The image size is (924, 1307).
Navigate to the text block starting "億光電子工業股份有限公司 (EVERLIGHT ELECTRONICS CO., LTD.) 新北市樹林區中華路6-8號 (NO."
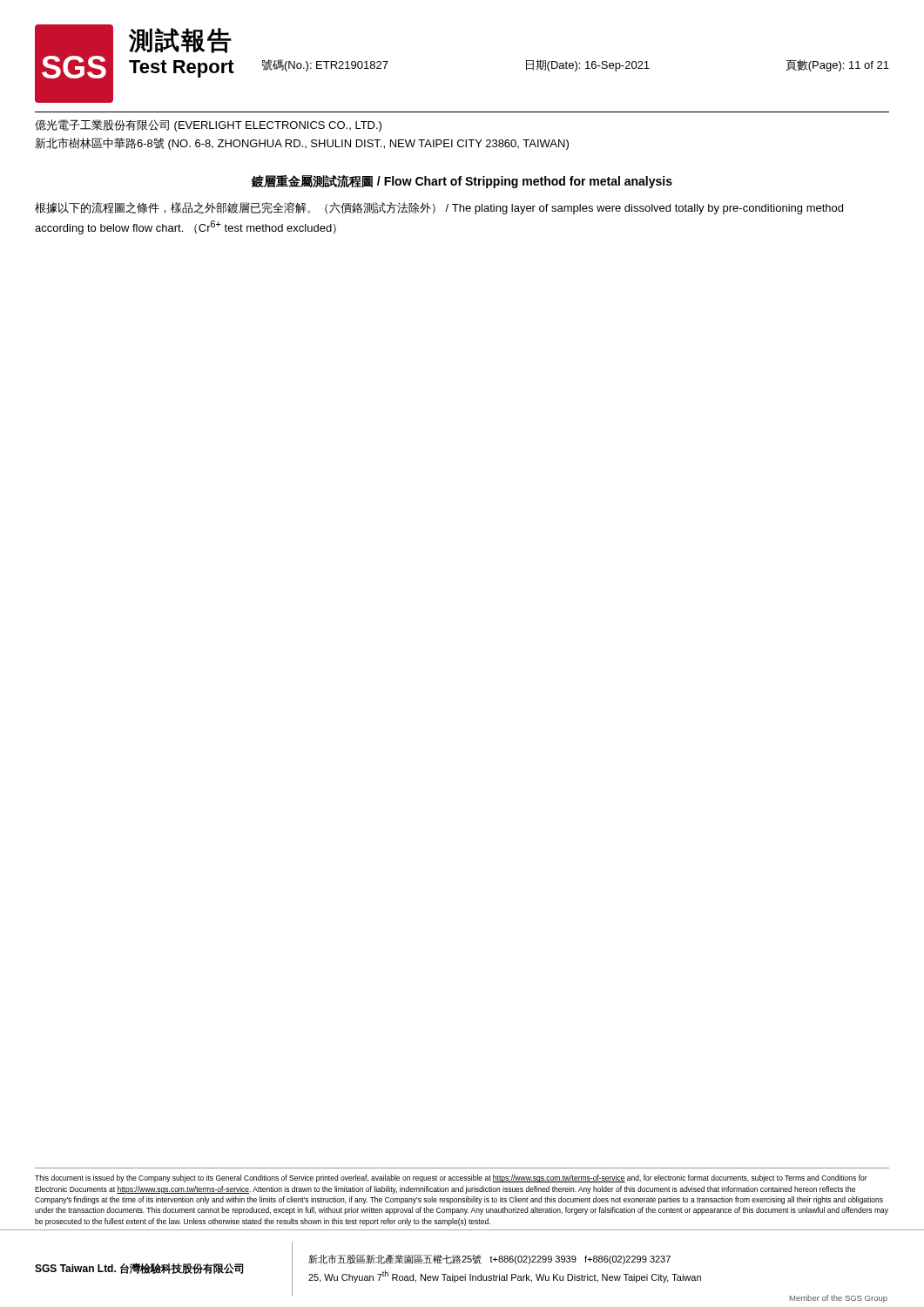pyautogui.click(x=302, y=134)
